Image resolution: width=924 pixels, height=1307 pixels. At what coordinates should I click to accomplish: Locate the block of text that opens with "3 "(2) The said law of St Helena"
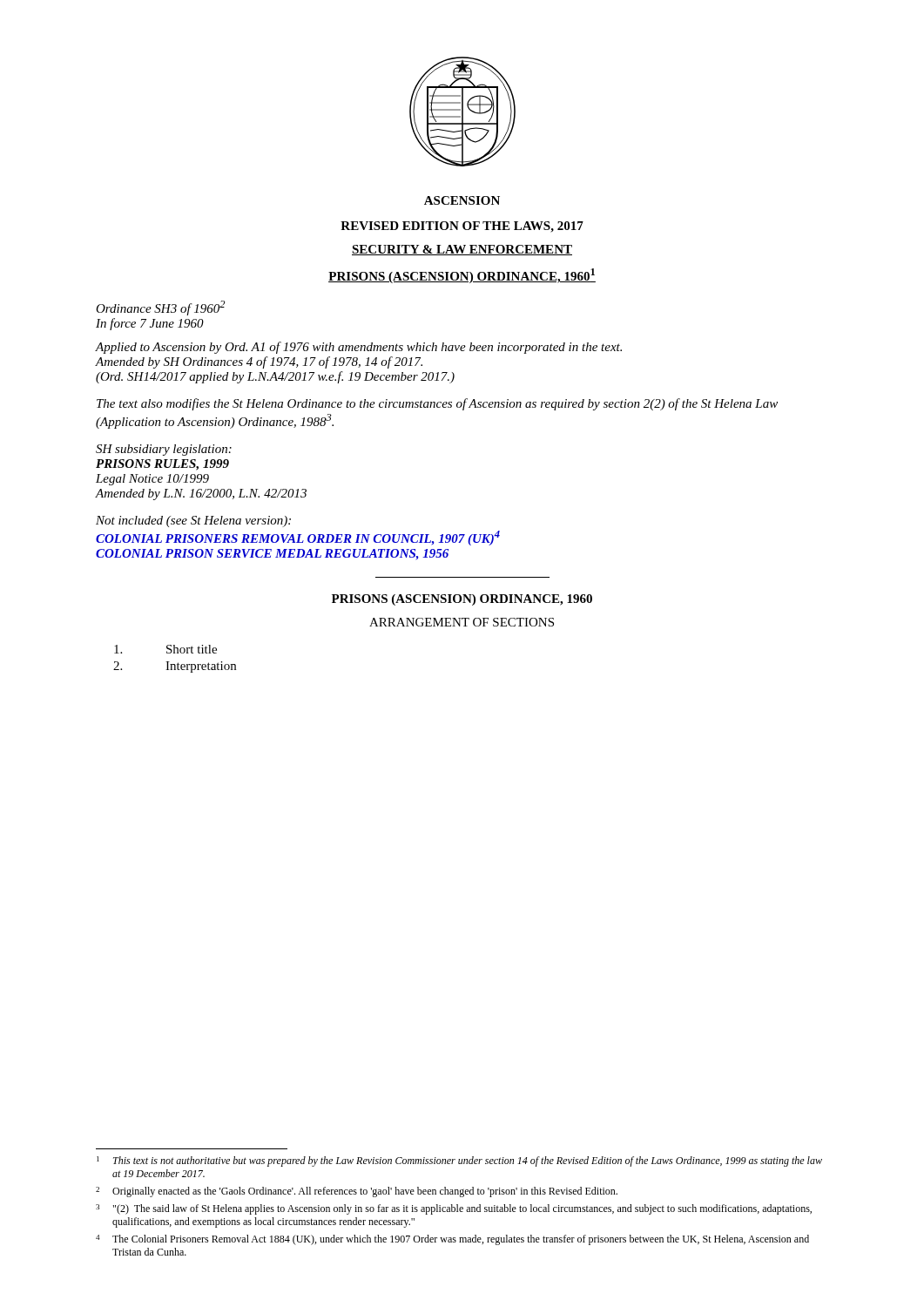coord(462,1216)
